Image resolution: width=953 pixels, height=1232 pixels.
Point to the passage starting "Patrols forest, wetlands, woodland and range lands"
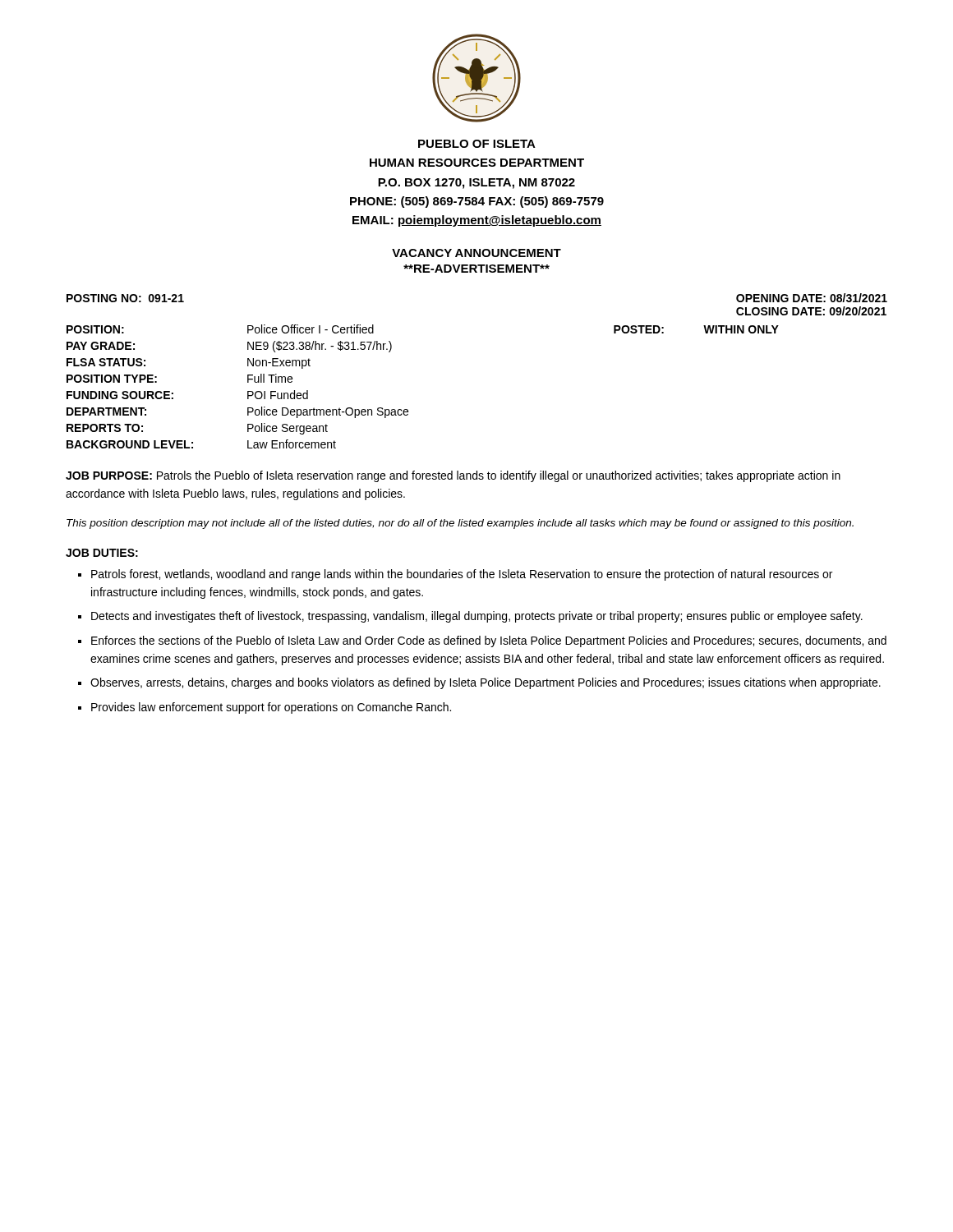click(x=461, y=583)
